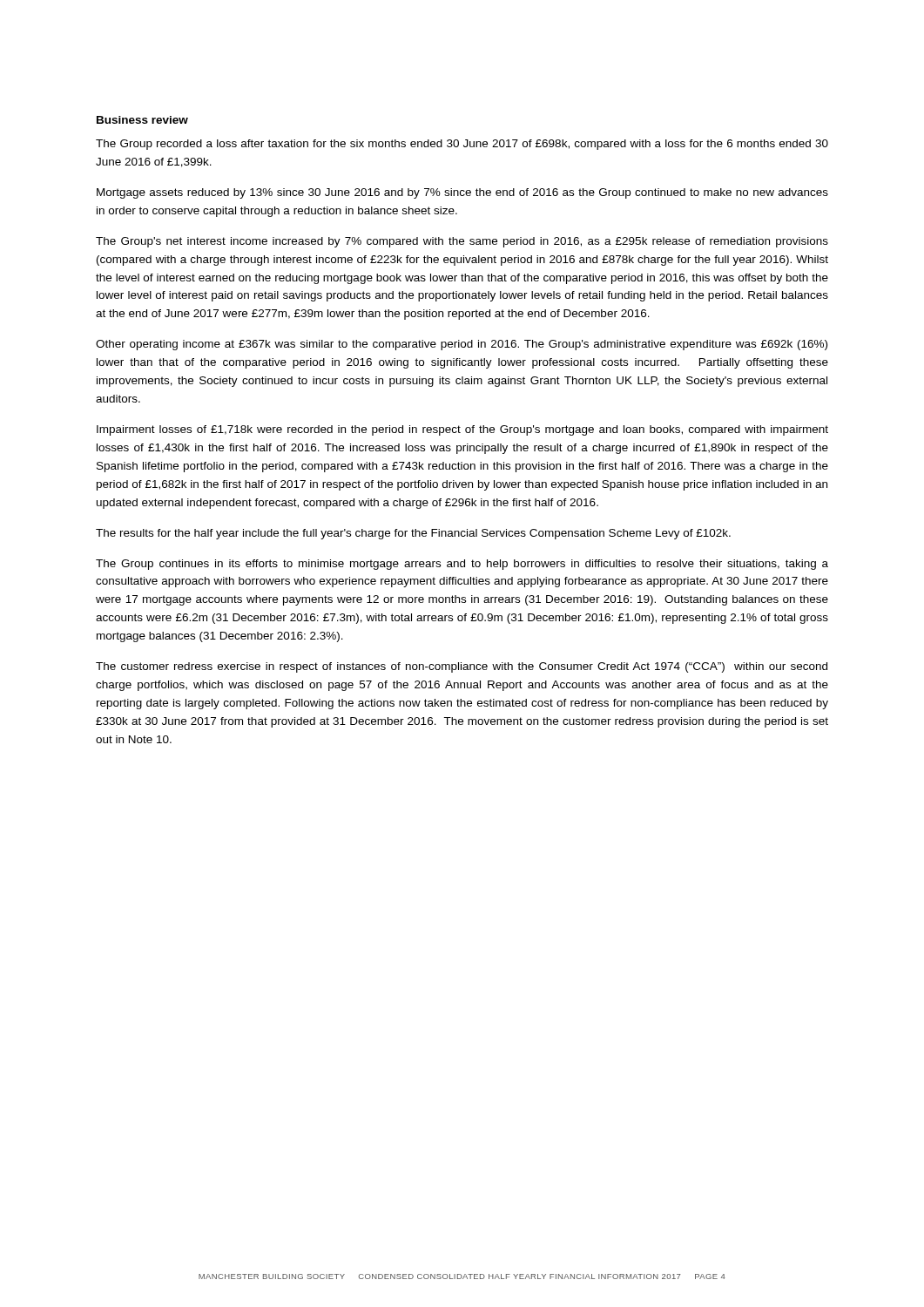Viewport: 924px width, 1307px height.
Task: Find the block on this page that starts "Mortgage assets reduced by 13% since 30"
Action: point(462,201)
